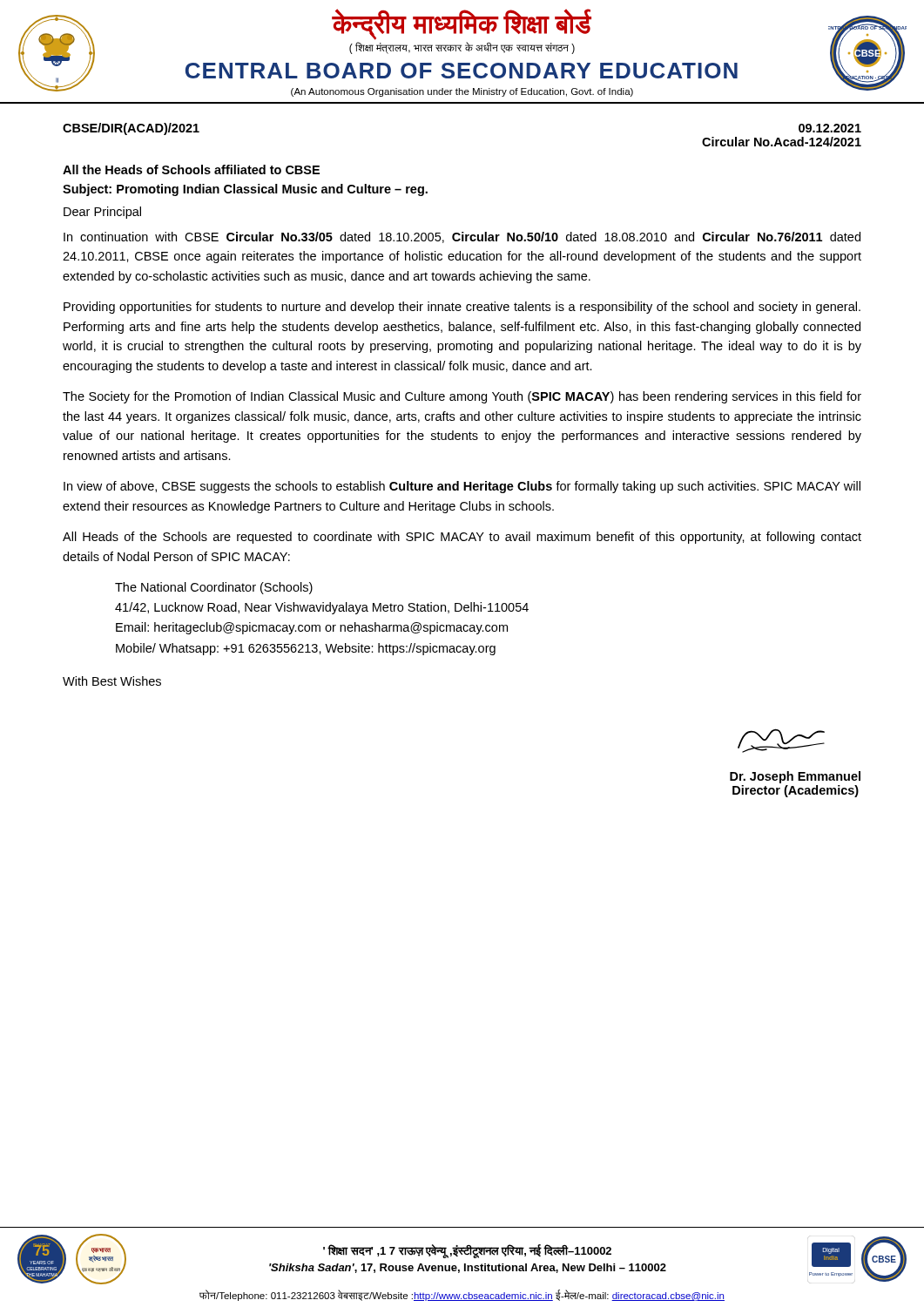Find the element starting "Providing opportunities for students to nurture and develop"
This screenshot has height=1307, width=924.
pyautogui.click(x=462, y=336)
